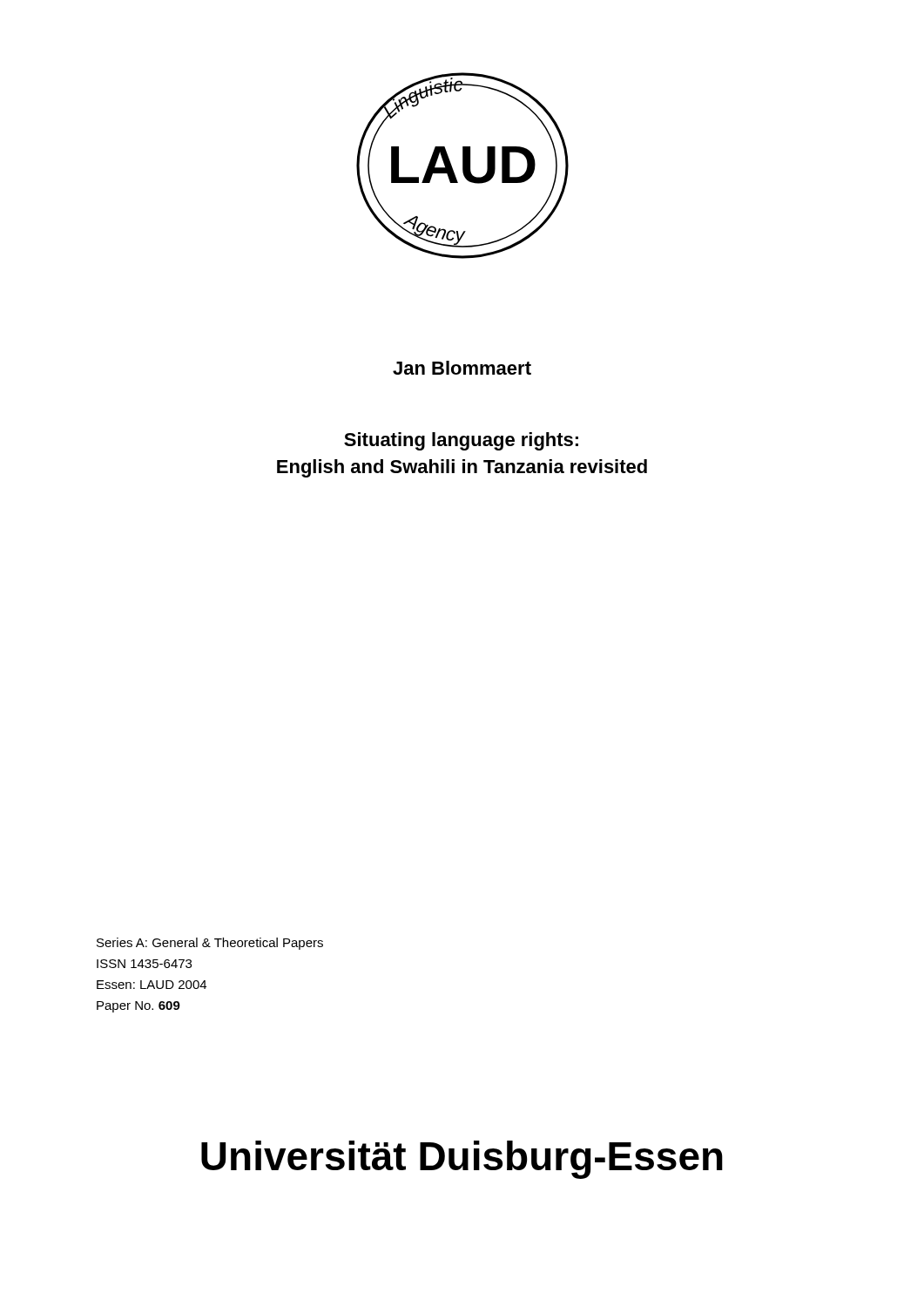Point to the element starting "Series A: General & Theoretical Papers"
This screenshot has height=1307, width=924.
(210, 974)
